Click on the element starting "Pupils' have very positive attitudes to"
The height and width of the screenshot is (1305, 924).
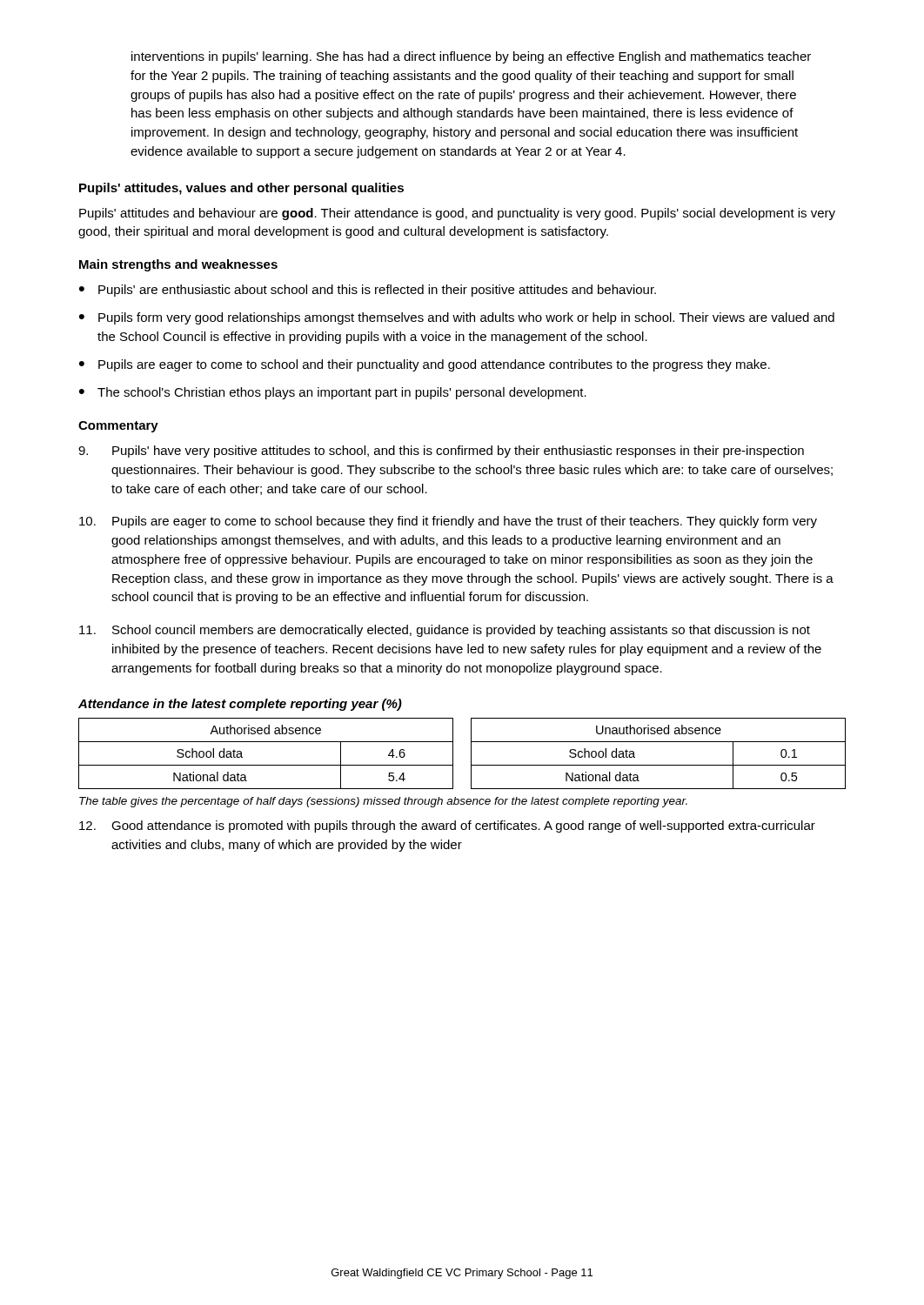tap(462, 469)
